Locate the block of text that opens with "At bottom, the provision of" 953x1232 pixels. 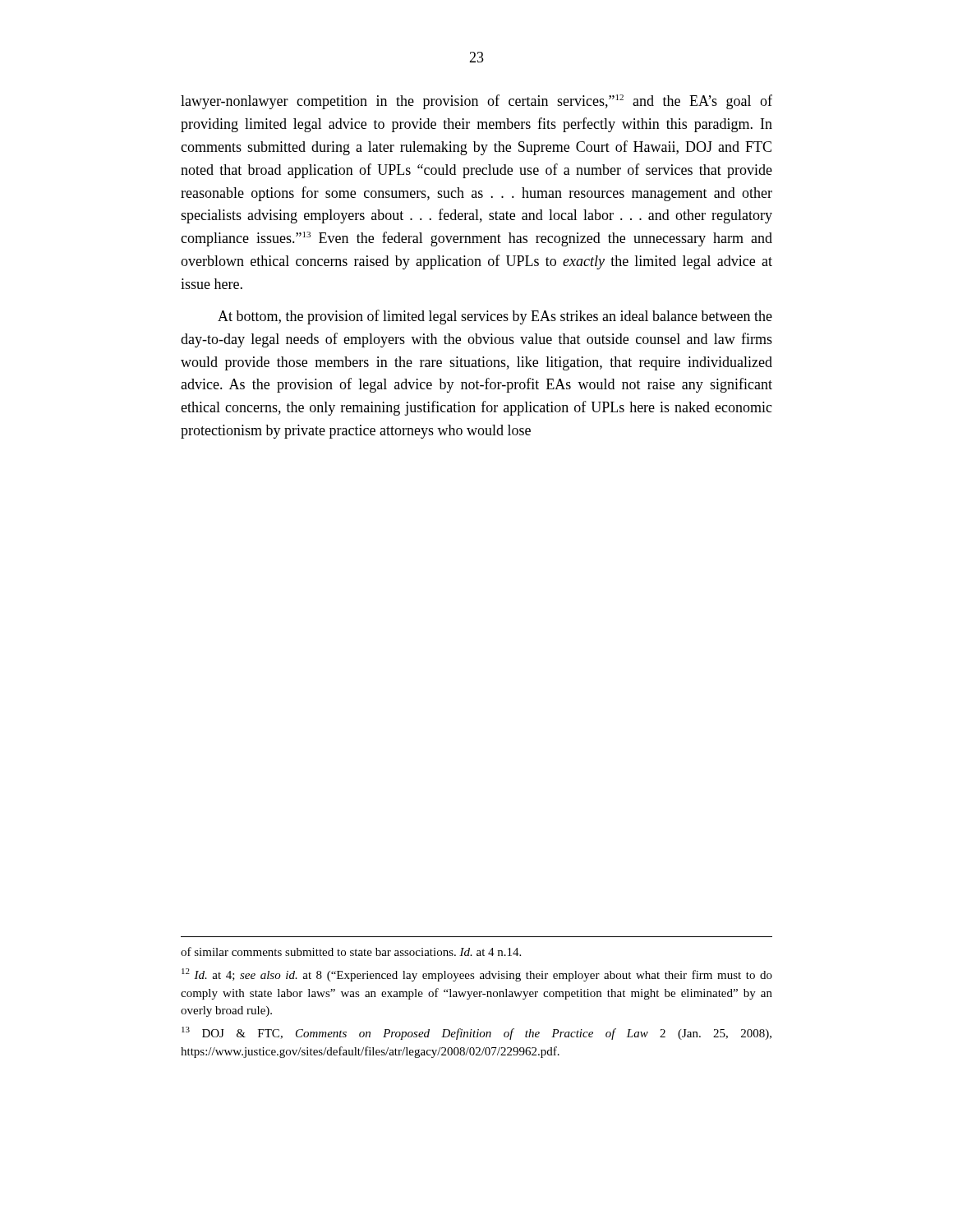coord(476,373)
